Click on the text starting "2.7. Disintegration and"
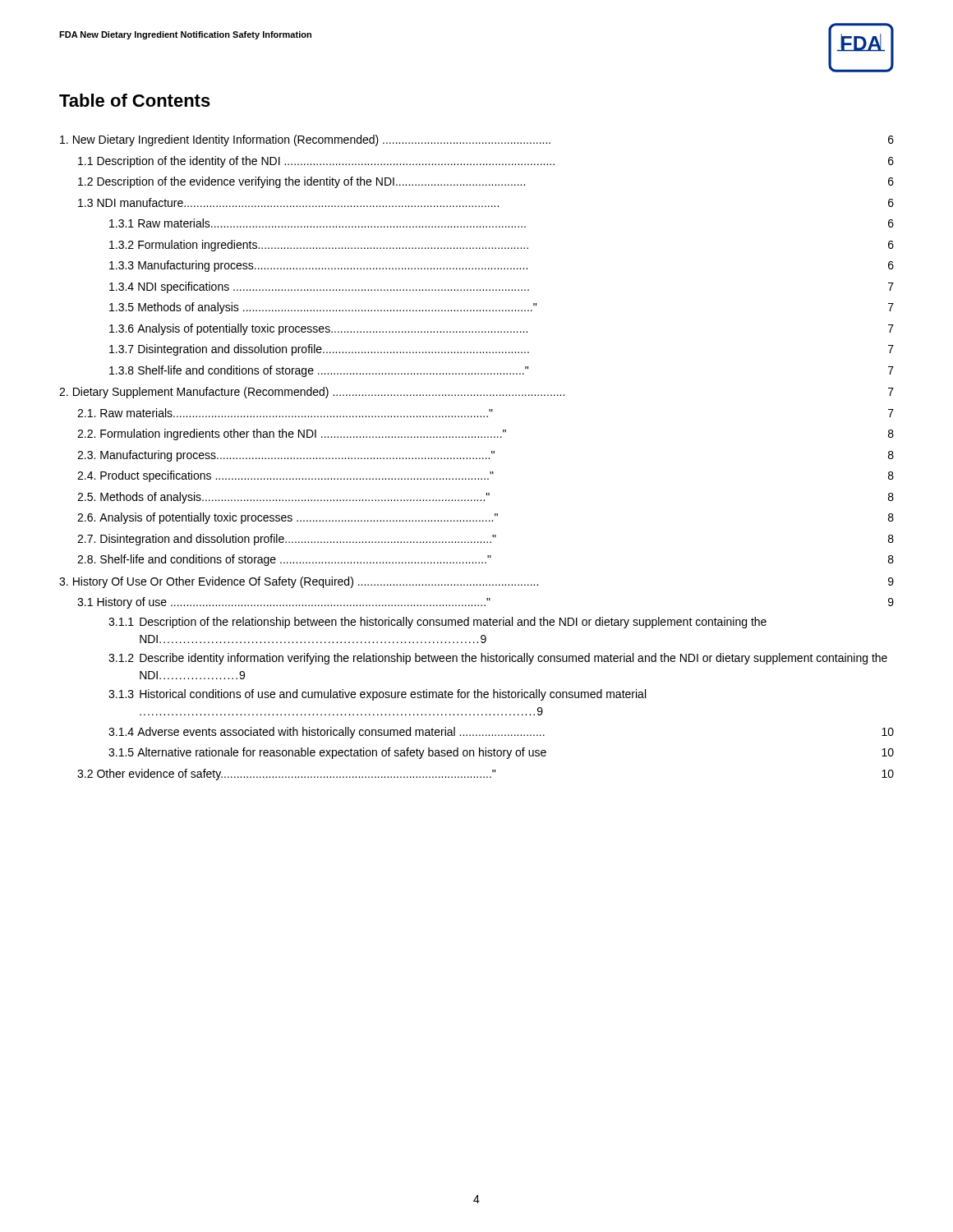This screenshot has width=953, height=1232. pos(486,539)
